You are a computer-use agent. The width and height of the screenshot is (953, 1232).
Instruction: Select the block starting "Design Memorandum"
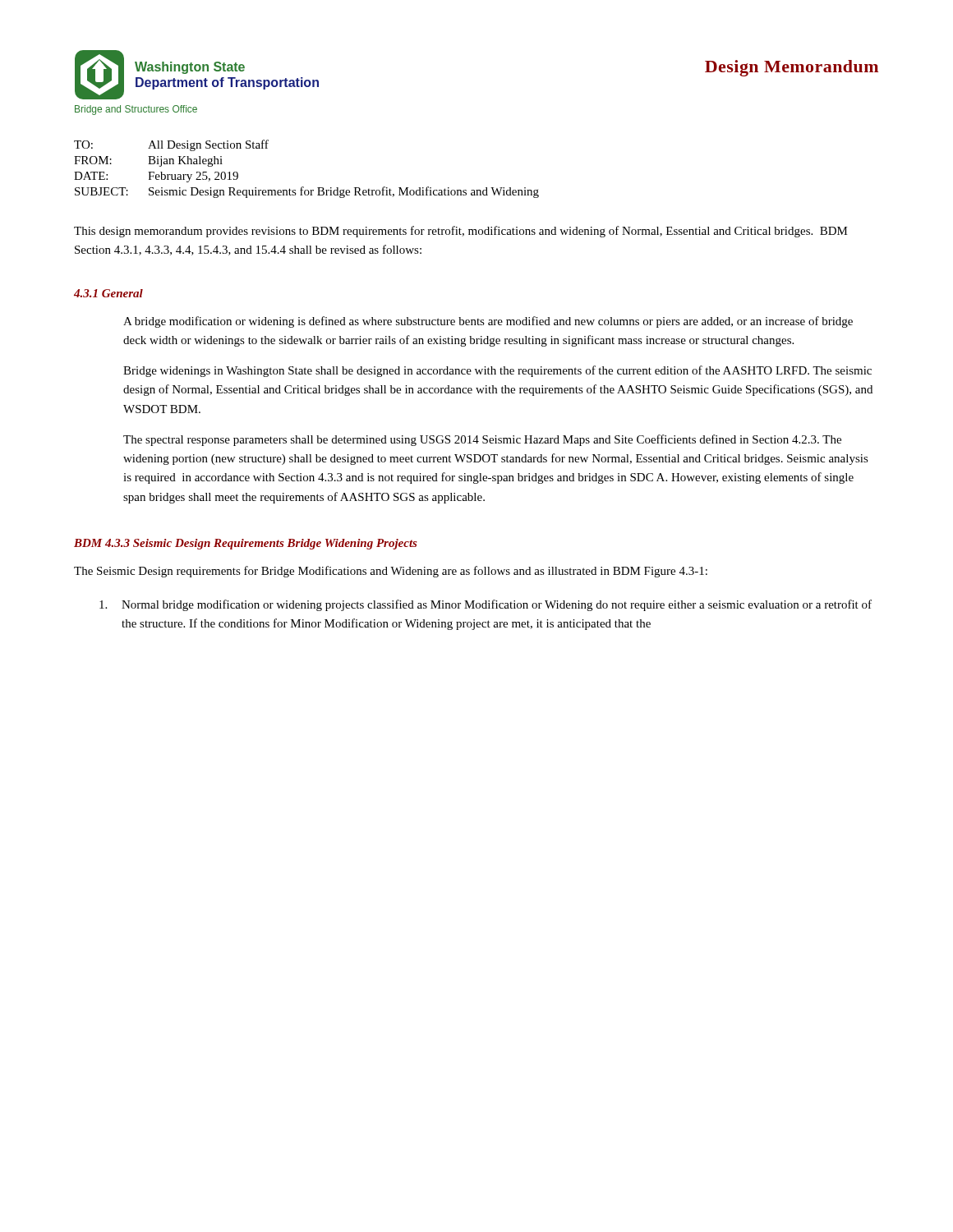click(792, 66)
